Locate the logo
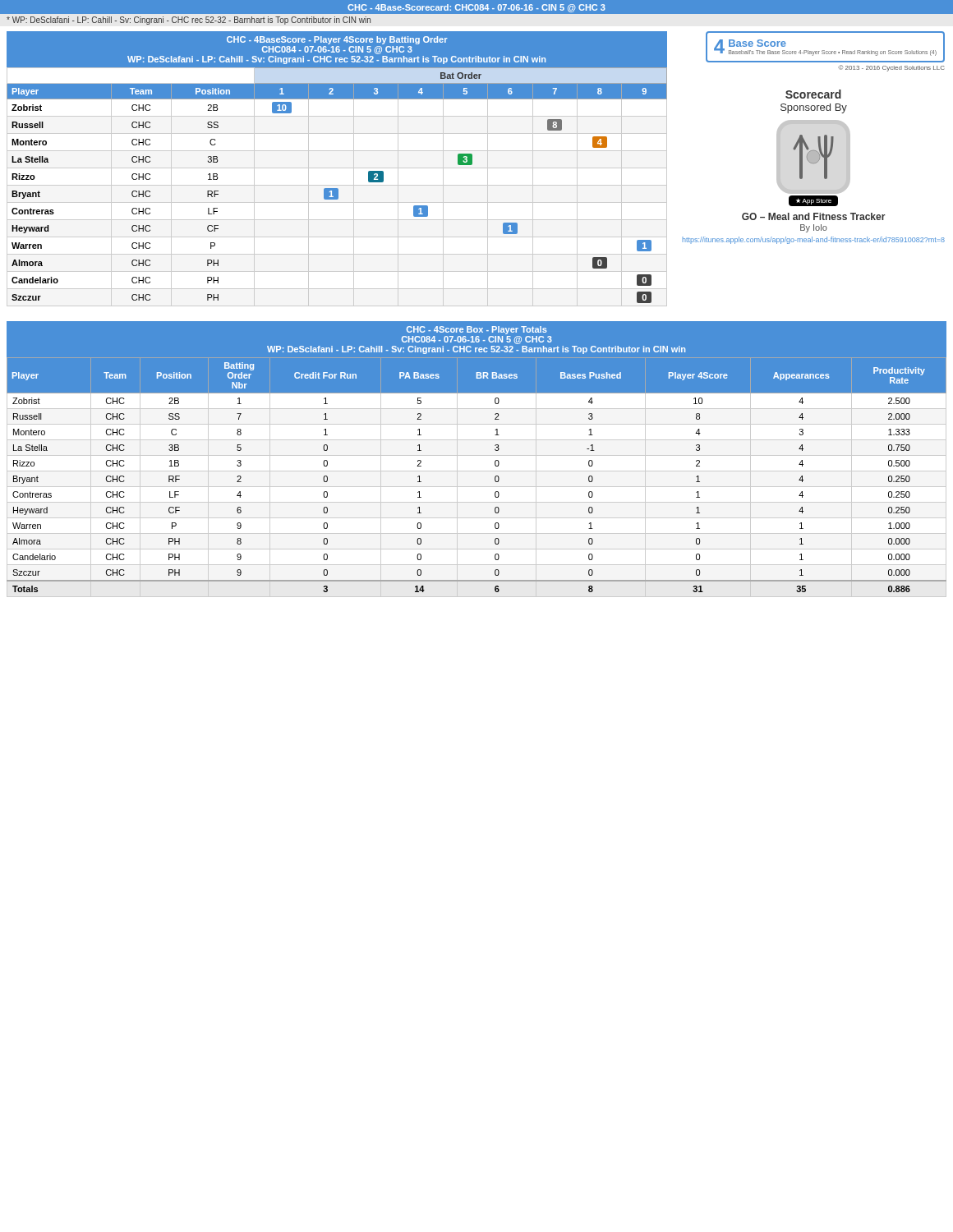 point(813,47)
